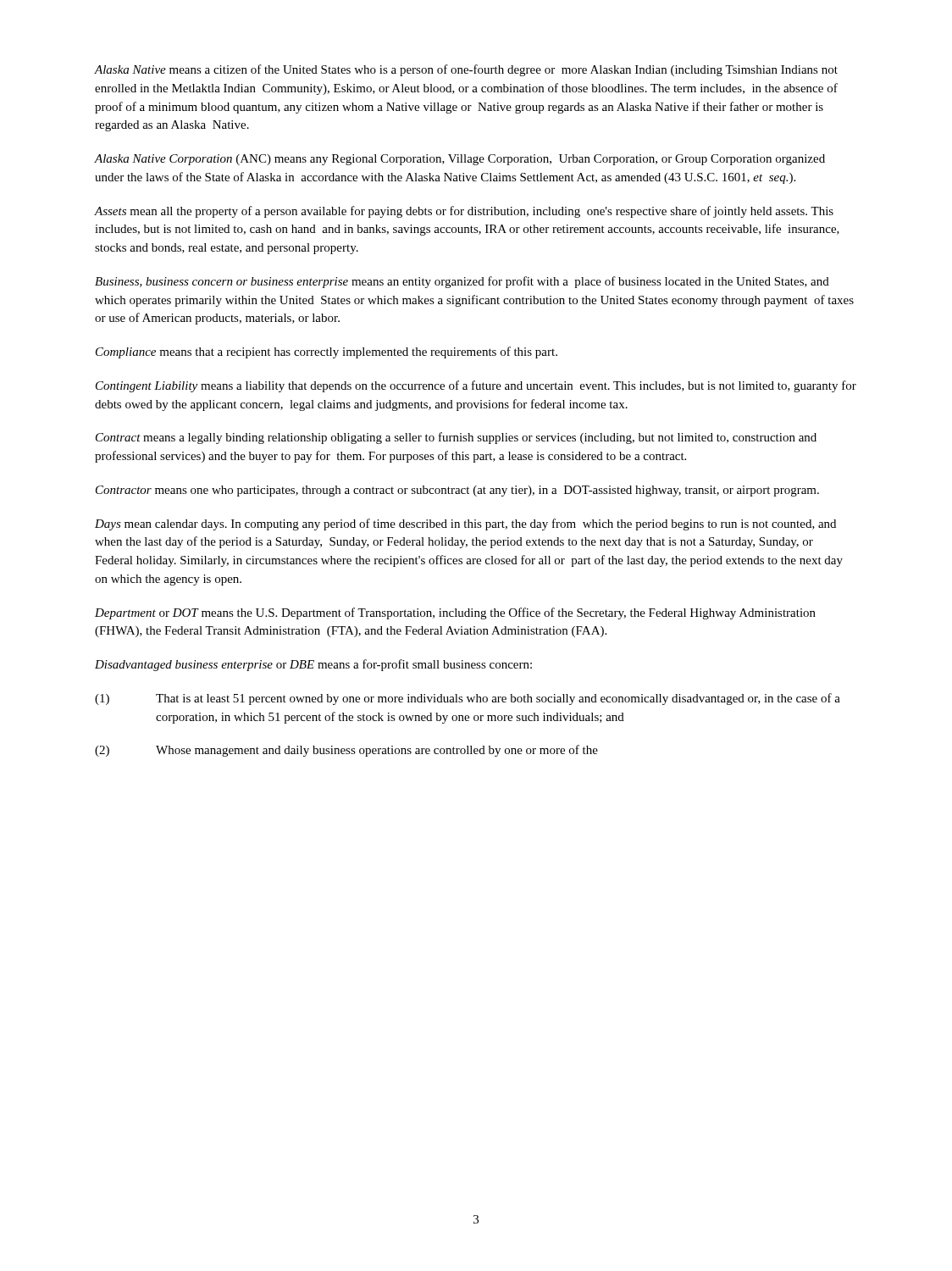This screenshot has height=1271, width=952.
Task: Locate the text block that says "Compliance means that a recipient has correctly"
Action: pos(326,352)
